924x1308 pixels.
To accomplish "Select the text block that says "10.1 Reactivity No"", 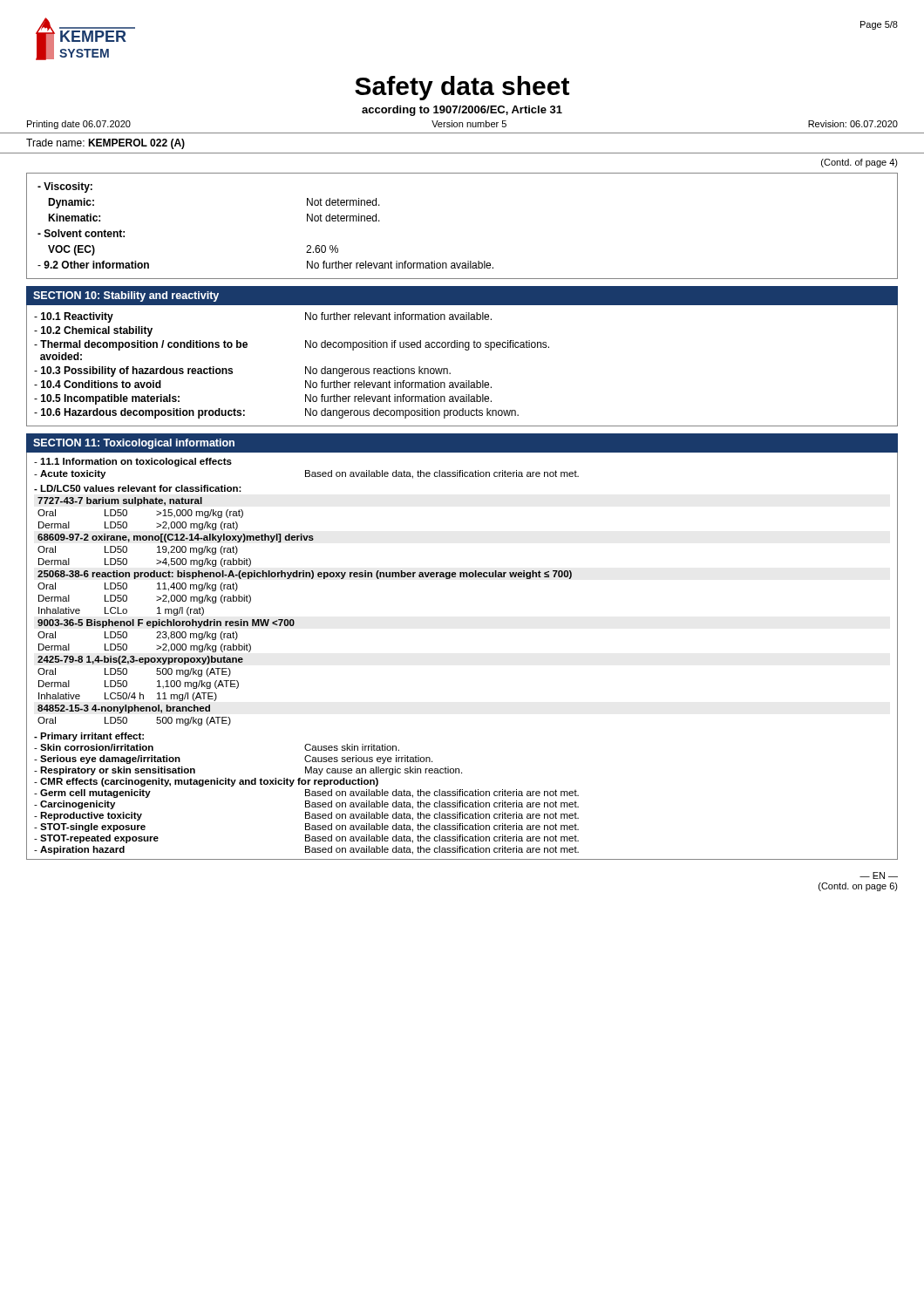I will [x=80, y=317].
